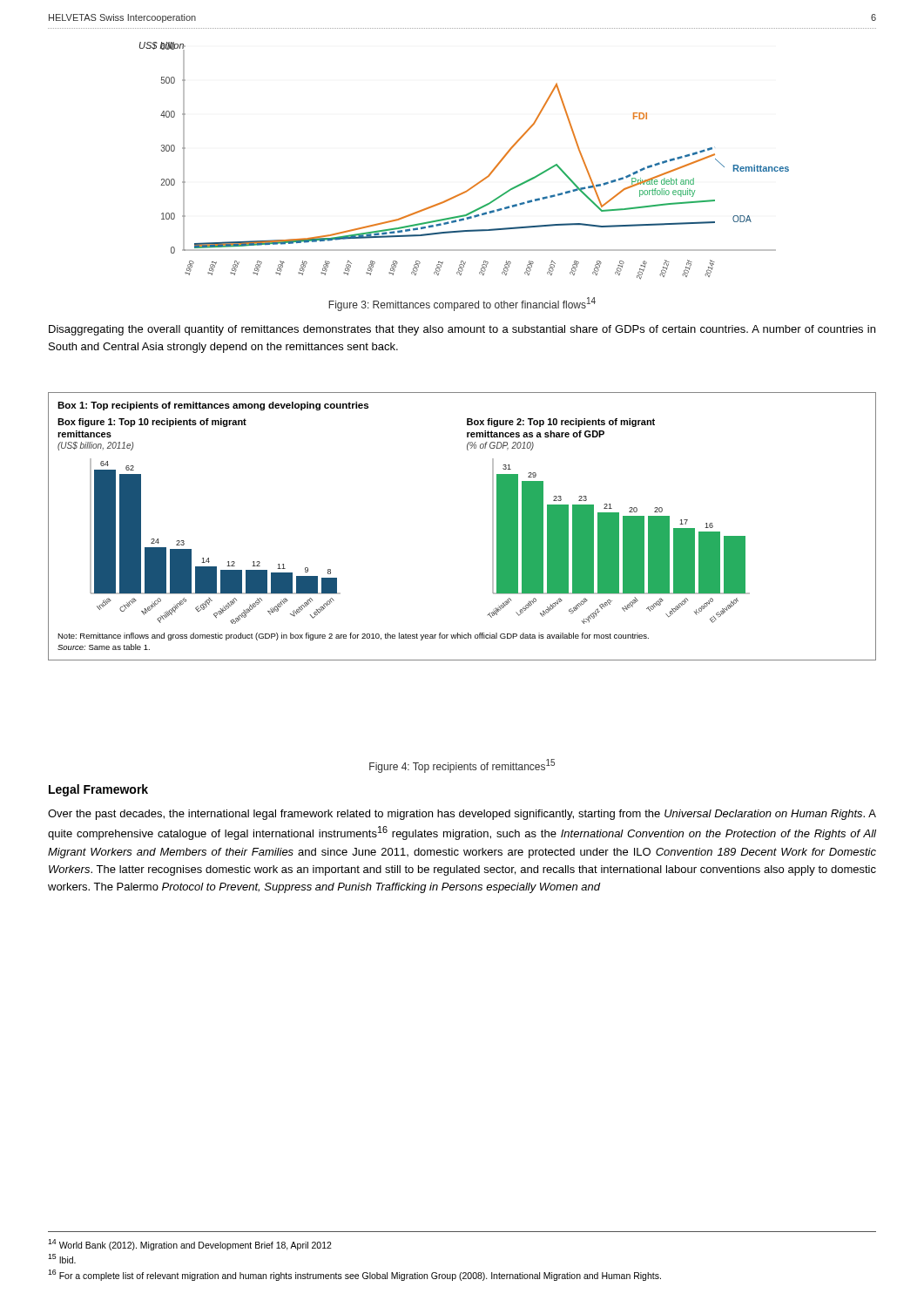Click on the grouped bar chart
The image size is (924, 1307).
point(462,526)
